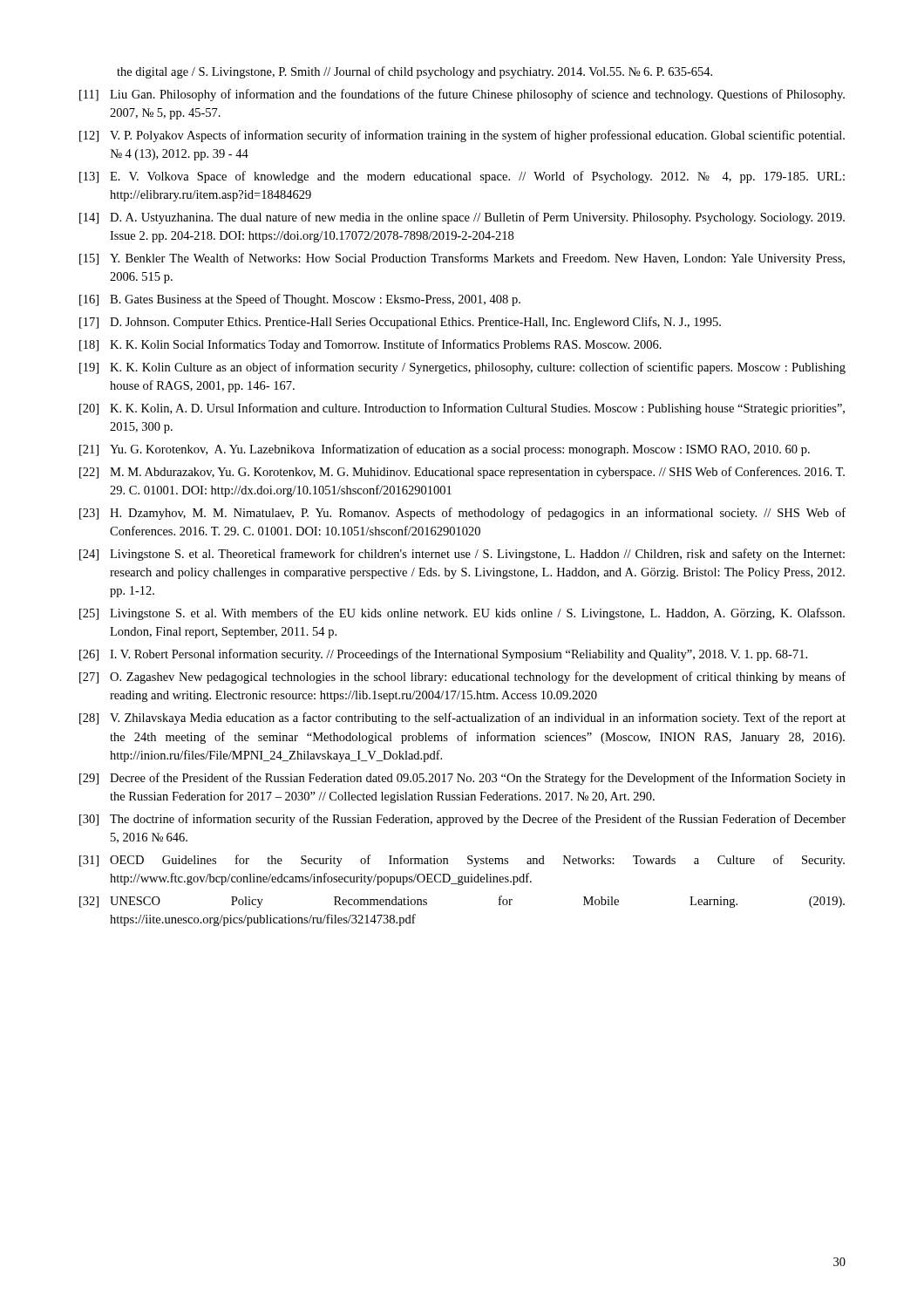
Task: Point to the block beginning "the digital age / S. Livingstone, P. Smith"
Action: click(x=415, y=71)
